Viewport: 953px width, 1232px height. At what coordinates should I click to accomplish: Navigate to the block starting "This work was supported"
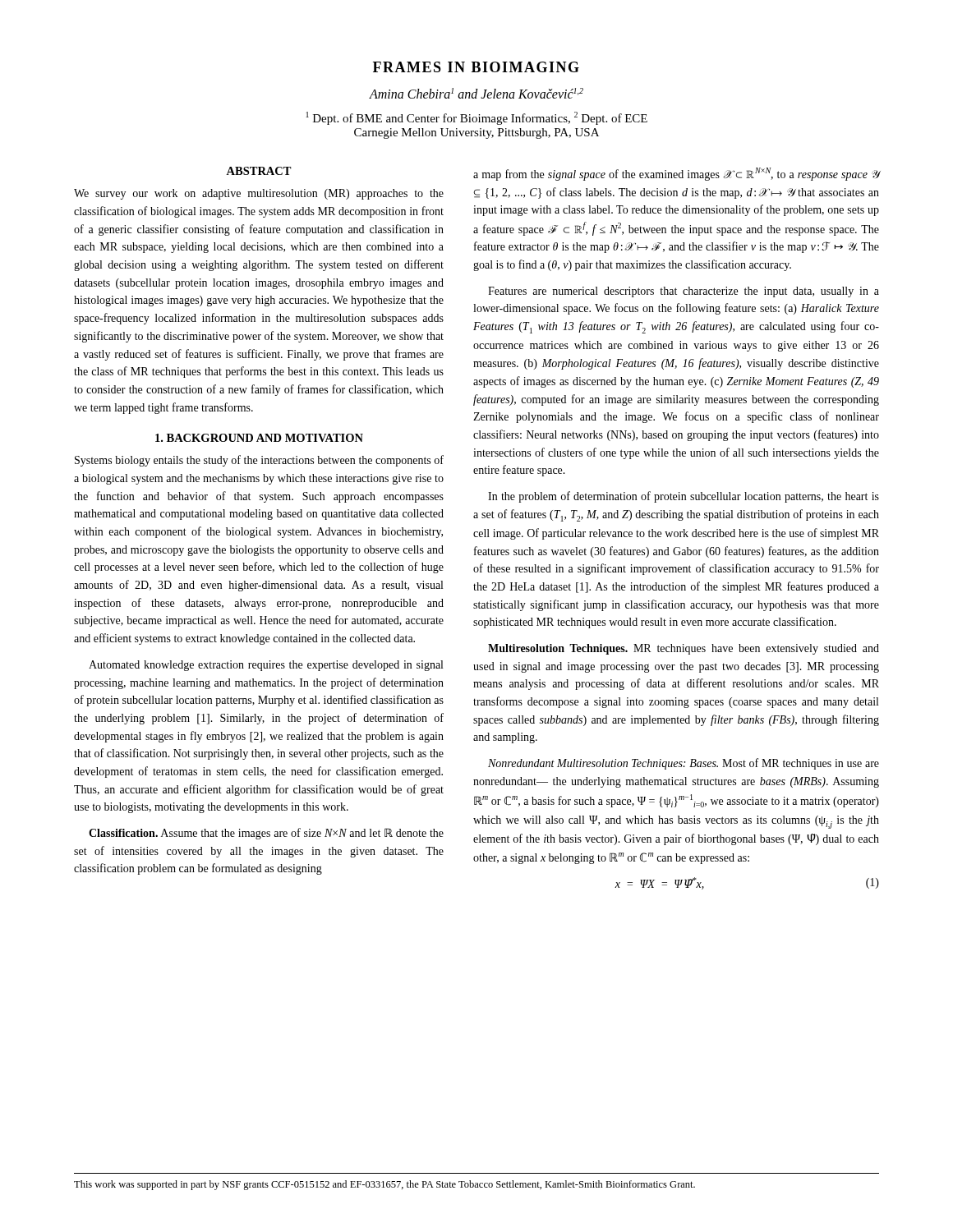(385, 1184)
